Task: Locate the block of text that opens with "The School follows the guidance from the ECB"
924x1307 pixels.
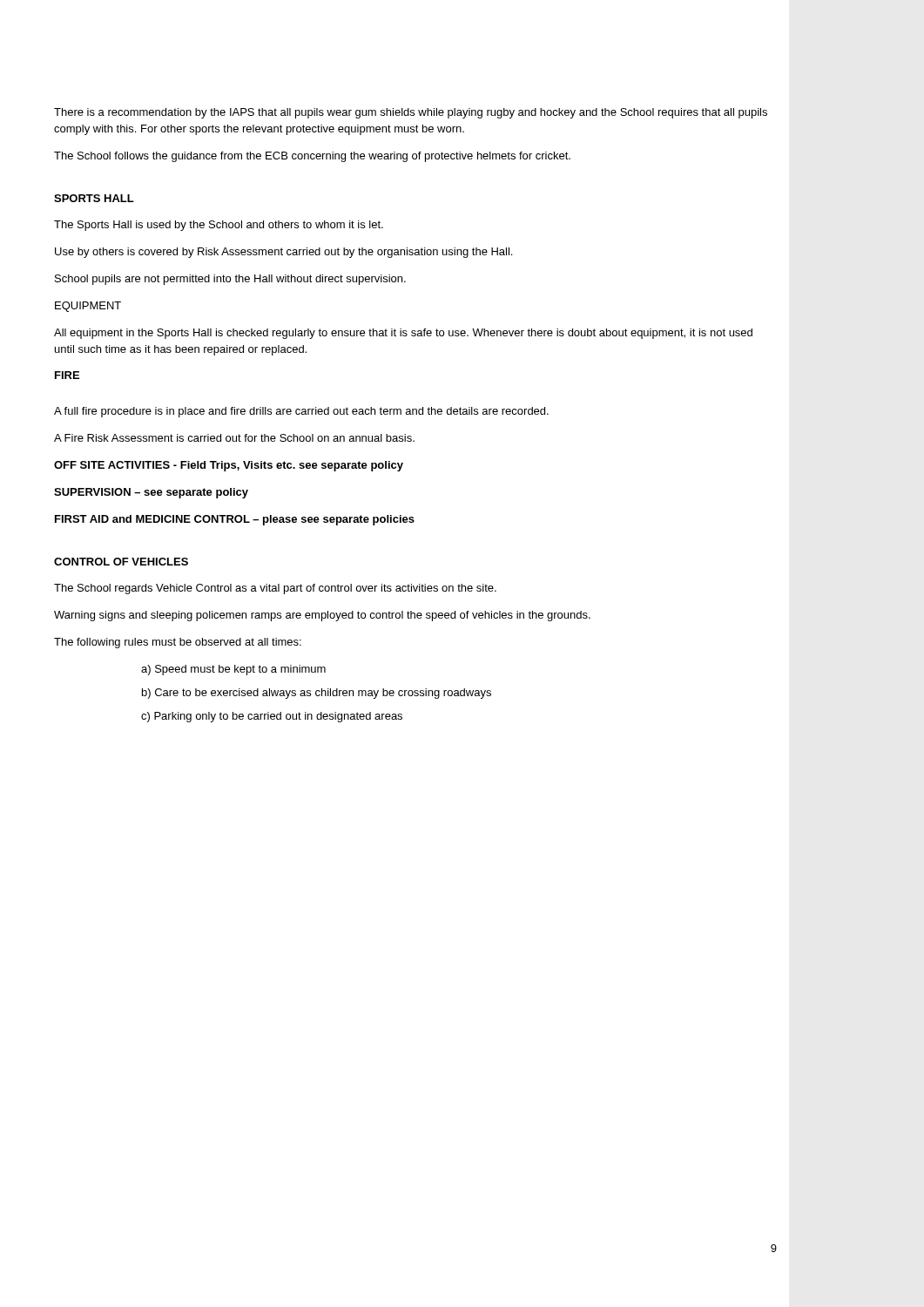Action: click(415, 156)
